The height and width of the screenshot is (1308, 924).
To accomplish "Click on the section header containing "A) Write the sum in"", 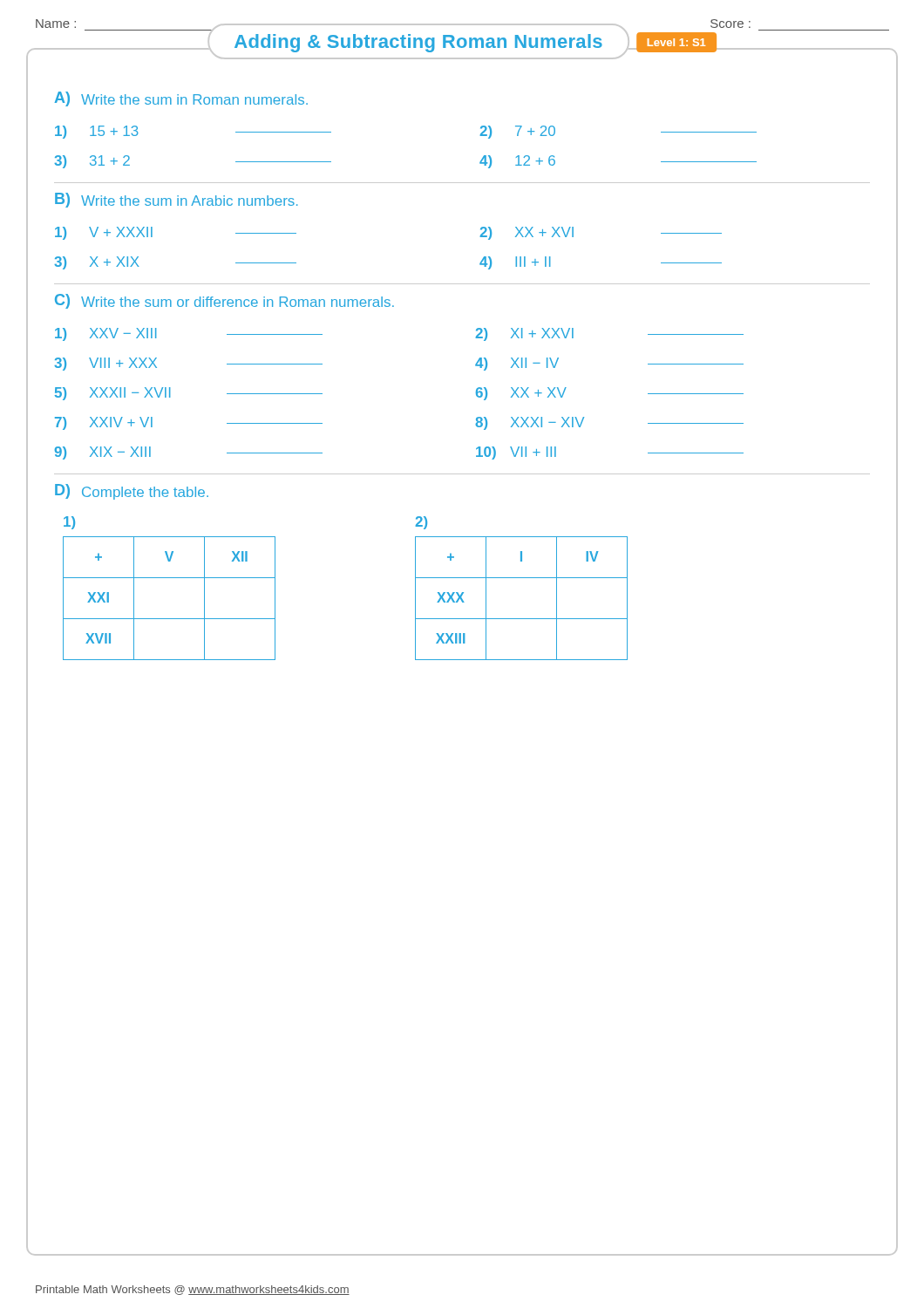I will click(181, 99).
